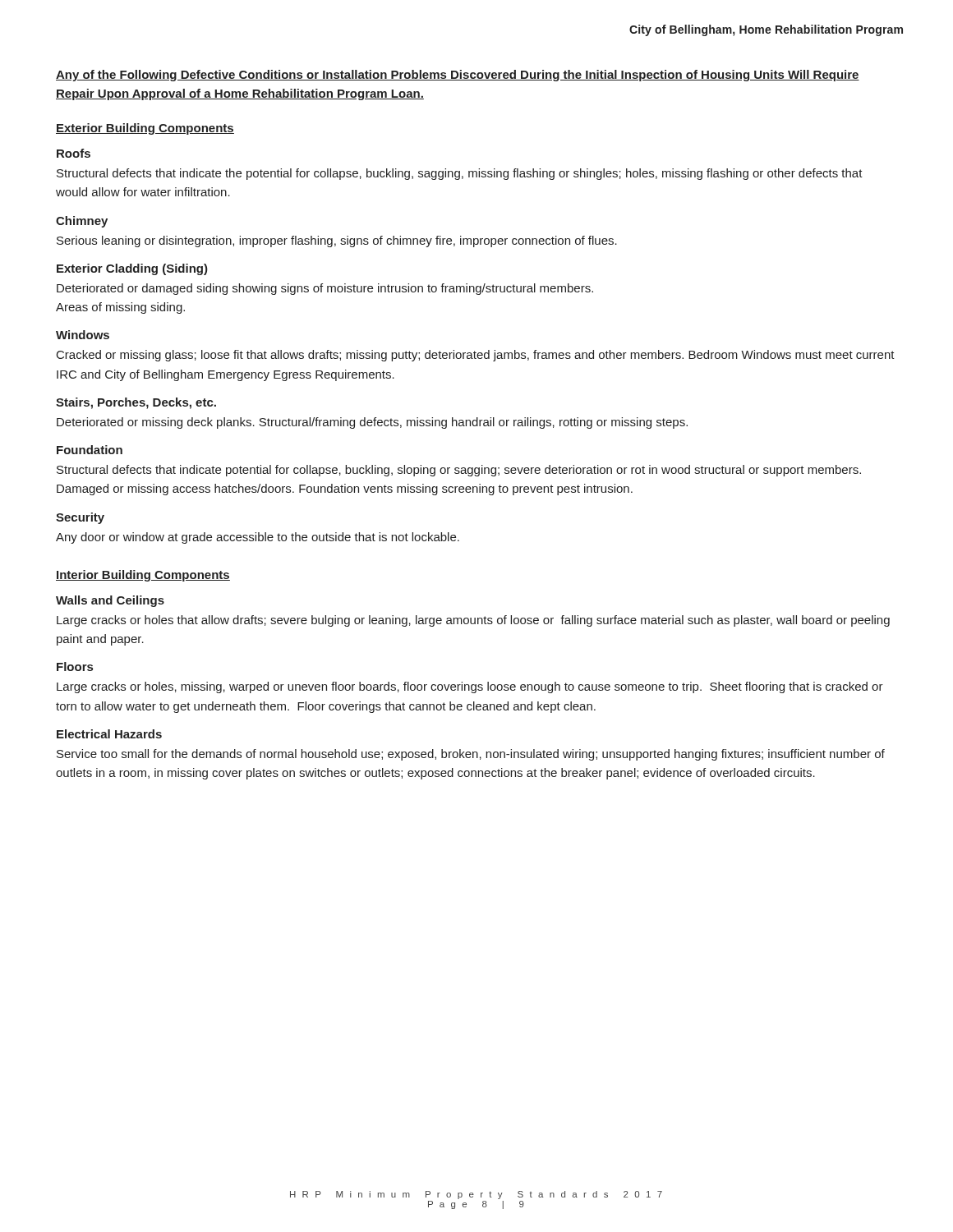Where is the passage that starts "Large cracks or holes, missing, warped or"?
This screenshot has width=953, height=1232.
click(x=469, y=696)
